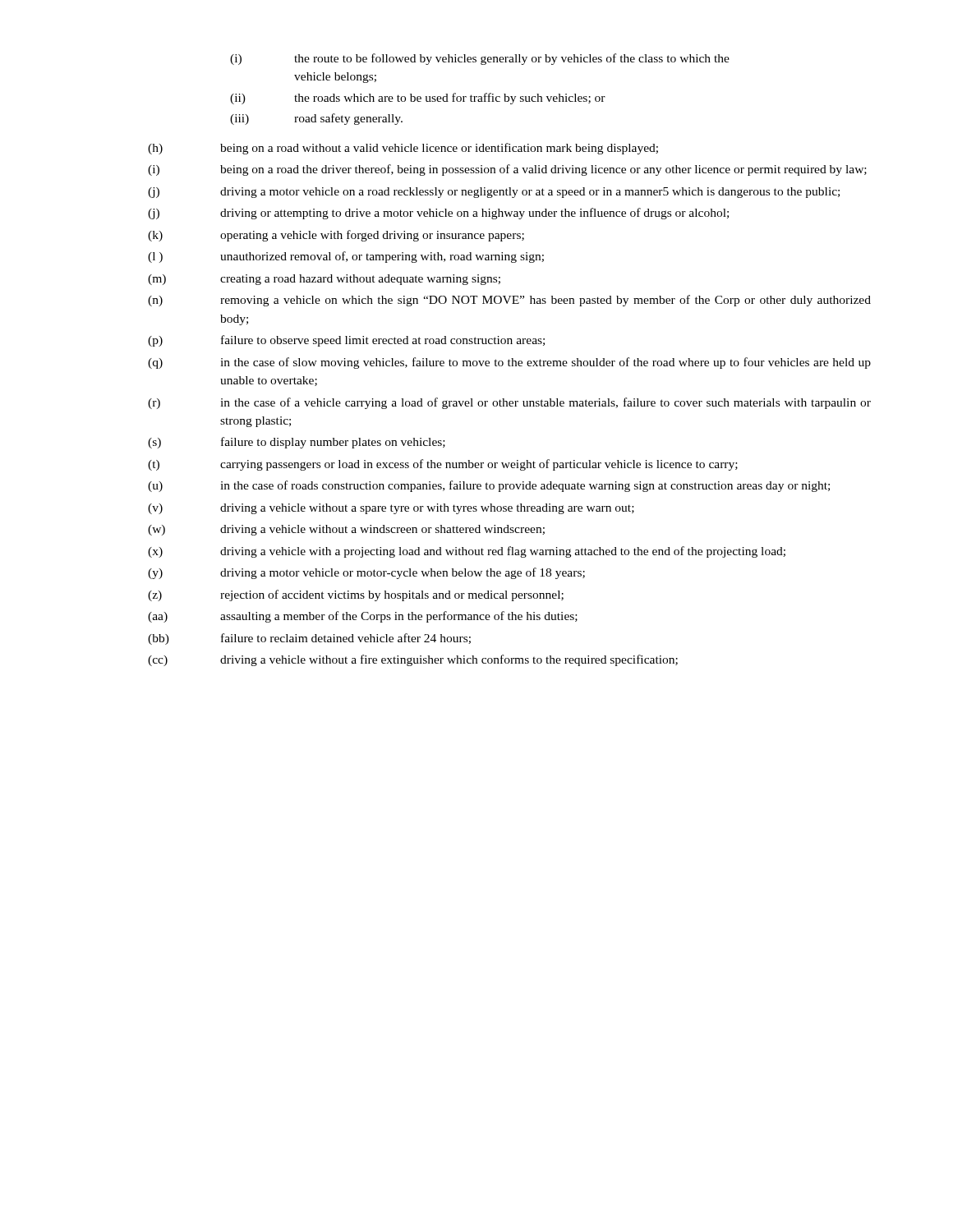
Task: Select the element starting "(ii) the roads which are to be"
Action: point(406,98)
